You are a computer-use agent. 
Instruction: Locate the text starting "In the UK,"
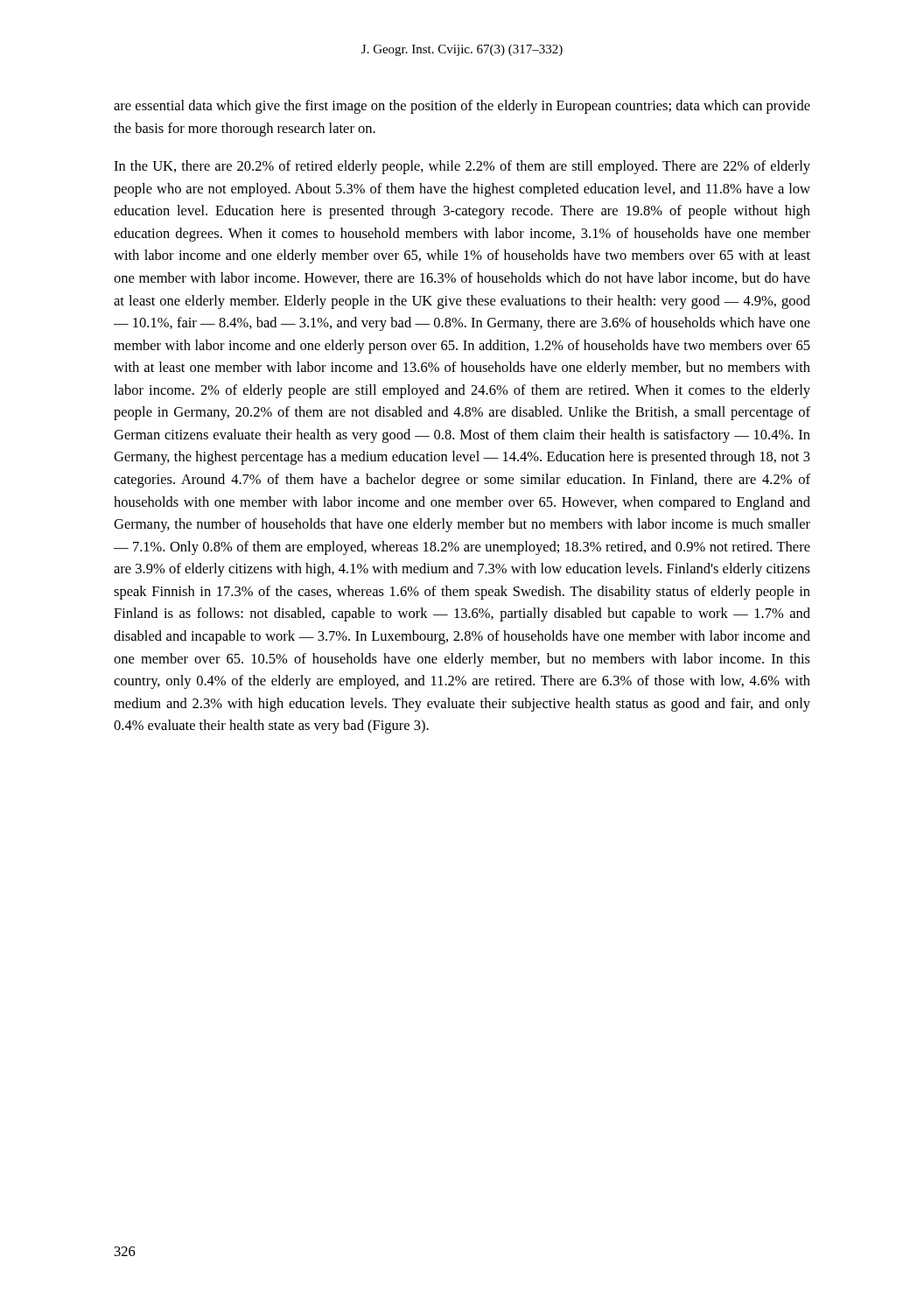click(x=462, y=446)
